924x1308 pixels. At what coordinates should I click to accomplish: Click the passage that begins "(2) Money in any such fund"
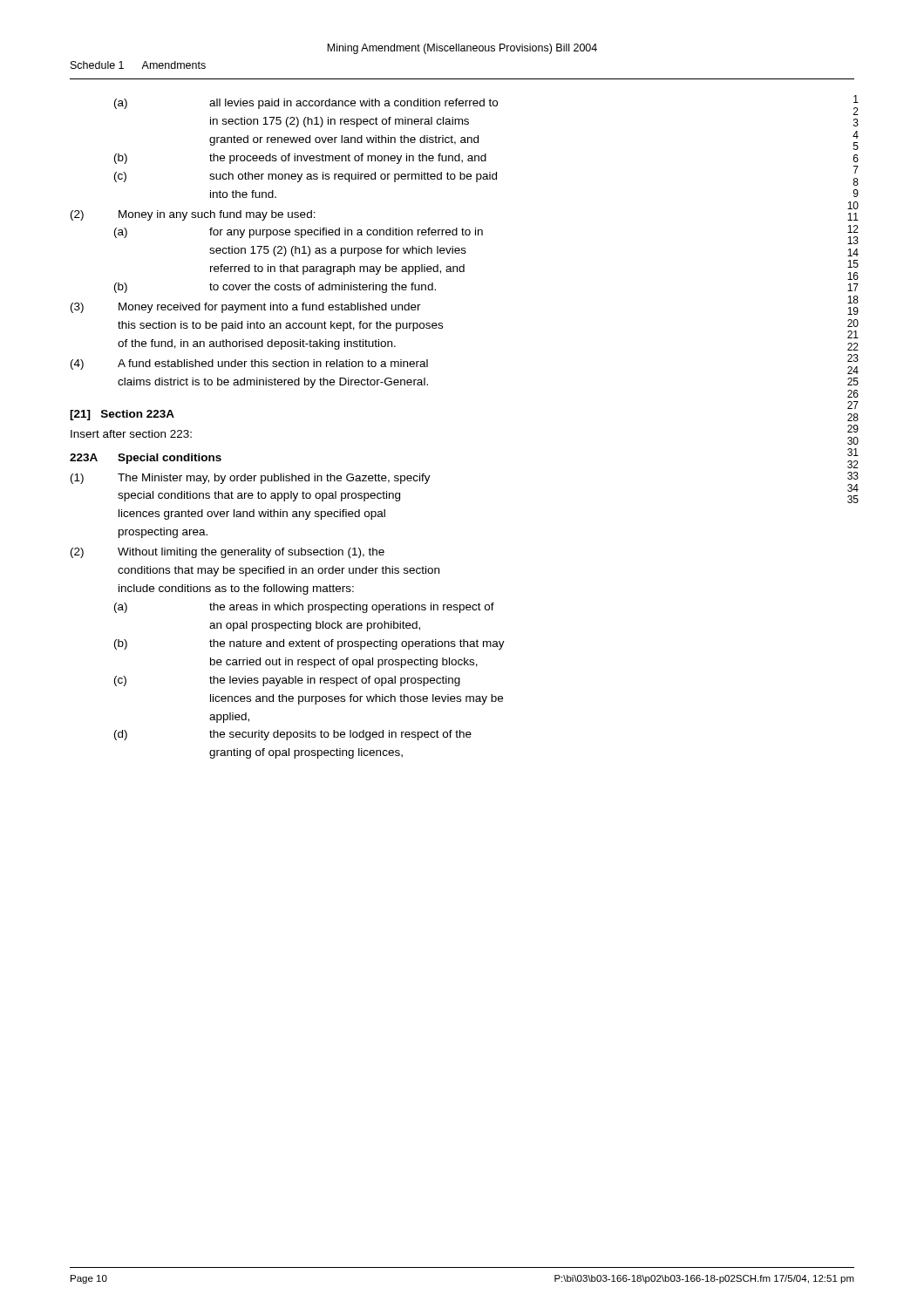193,215
